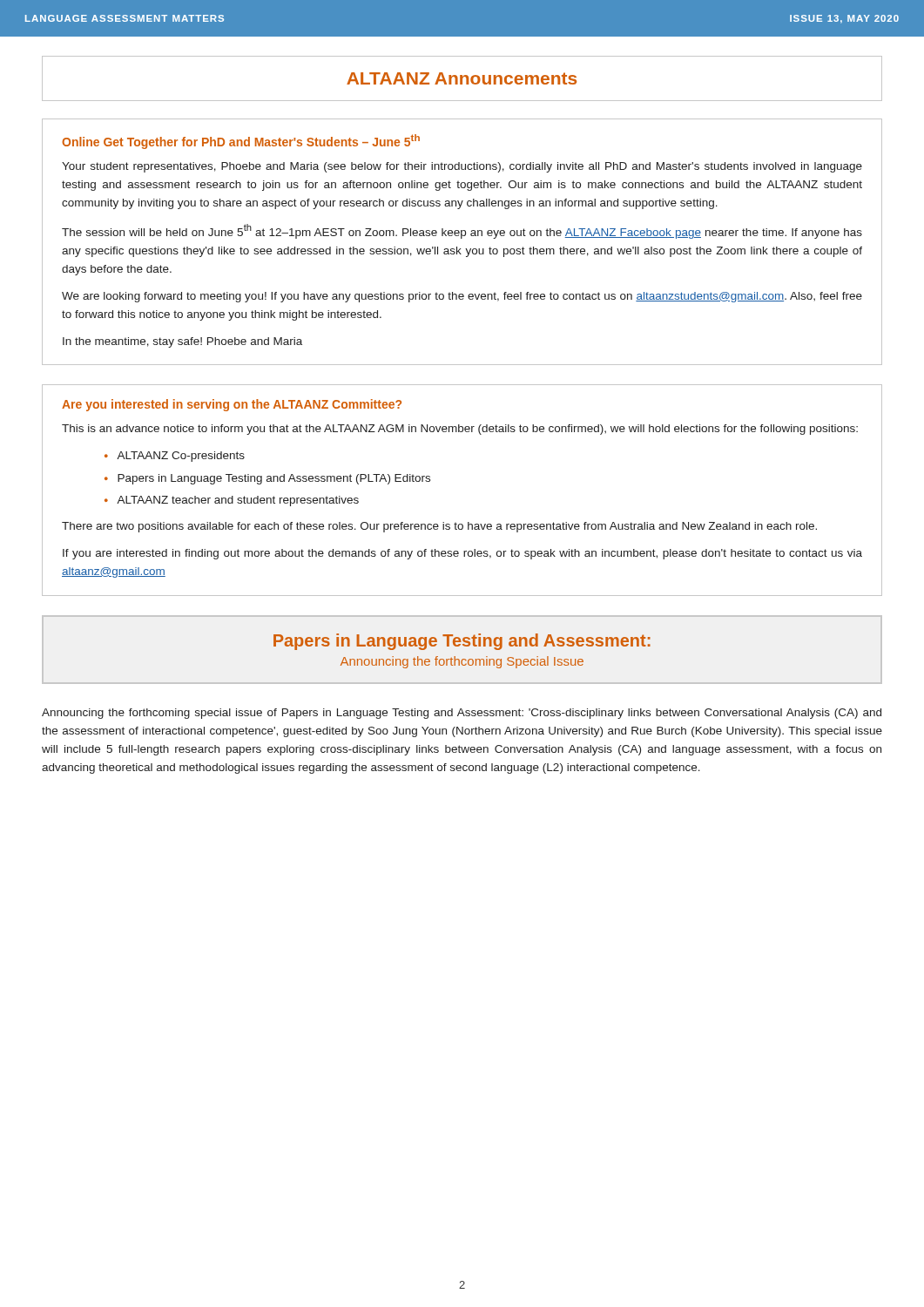
Task: Point to the element starting "Announcing the forthcoming special issue of"
Action: (x=462, y=740)
